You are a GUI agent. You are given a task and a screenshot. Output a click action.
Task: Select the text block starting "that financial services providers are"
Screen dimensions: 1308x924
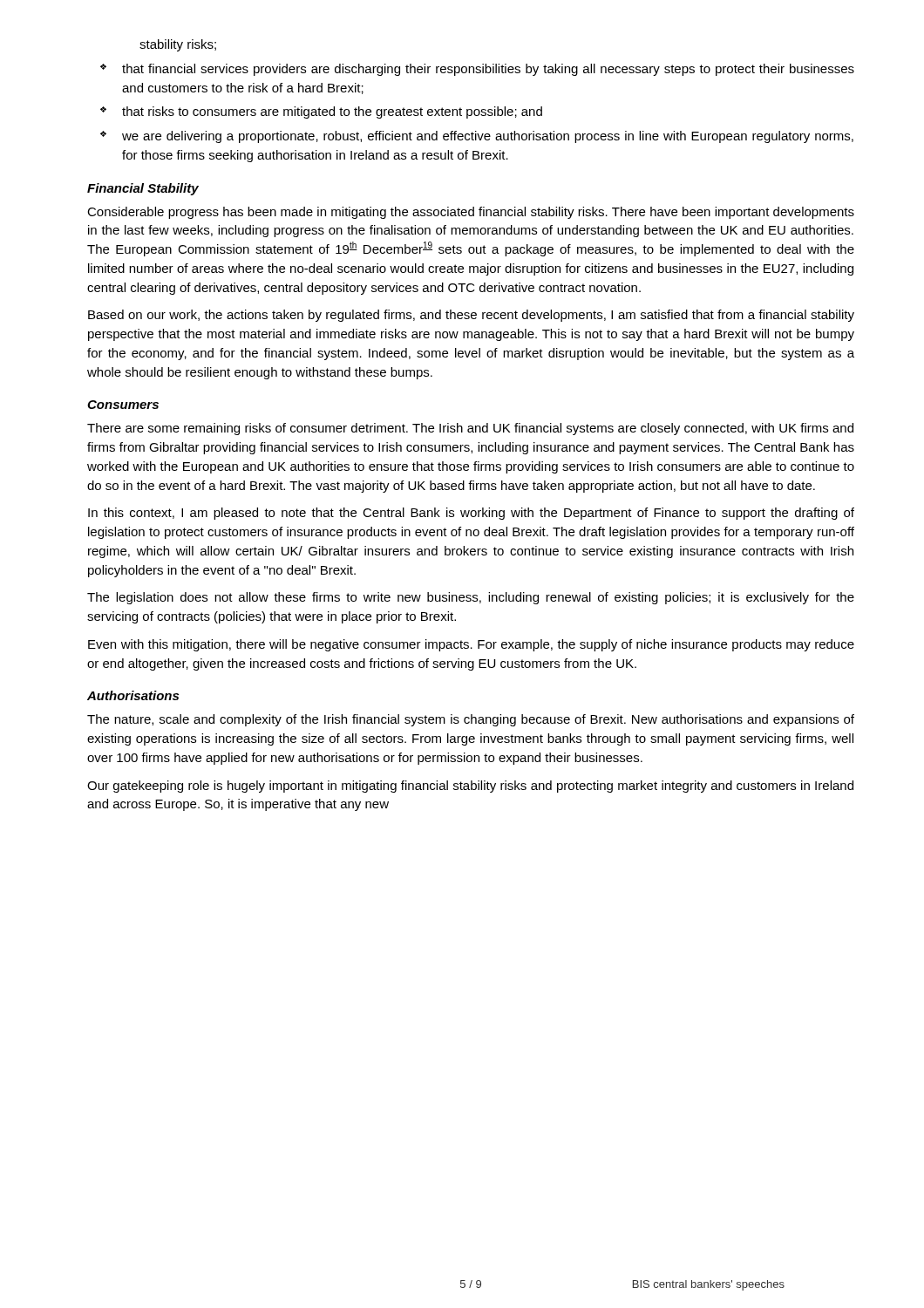tap(488, 78)
